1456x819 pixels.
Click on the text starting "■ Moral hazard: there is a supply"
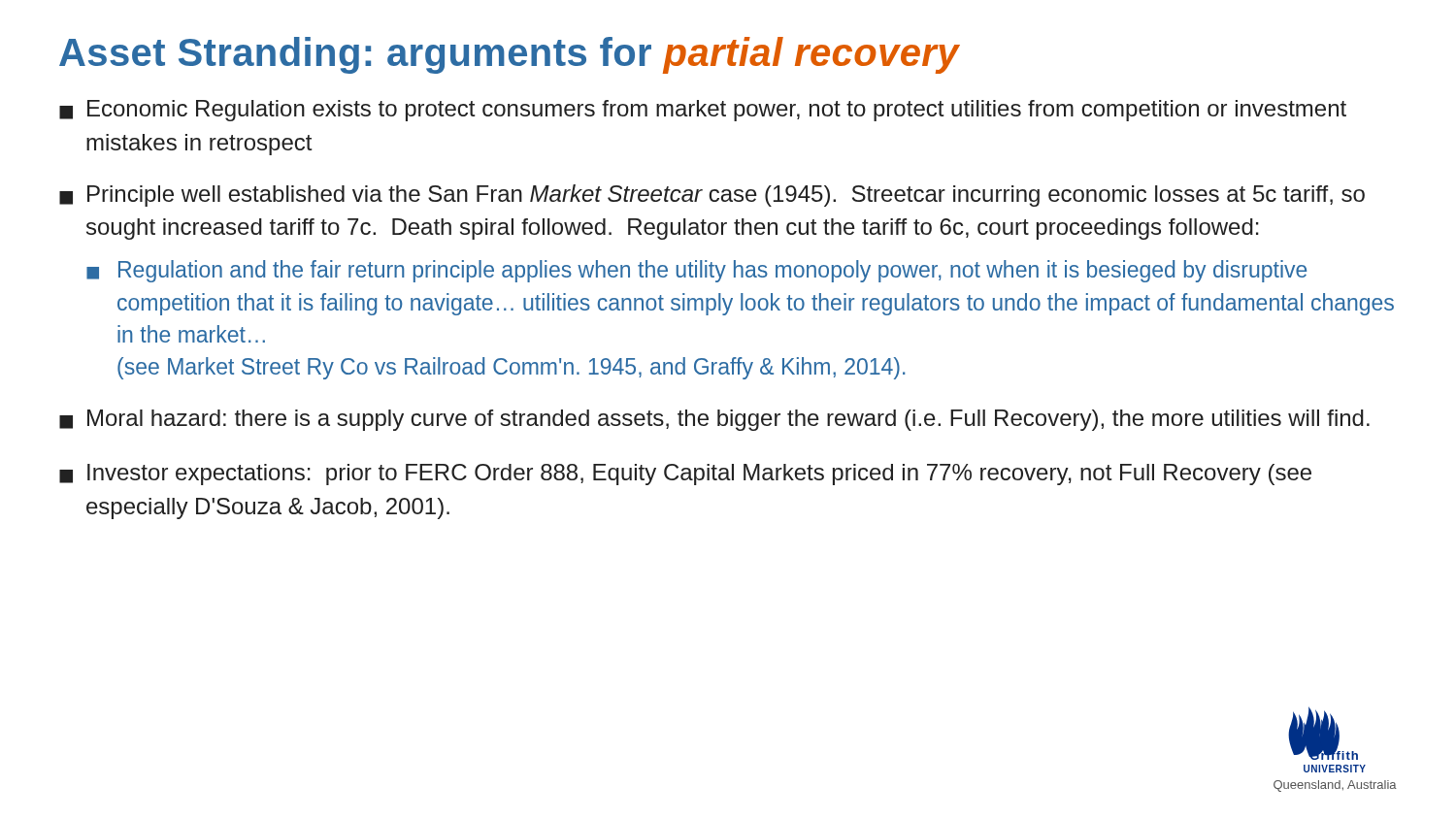(x=728, y=420)
